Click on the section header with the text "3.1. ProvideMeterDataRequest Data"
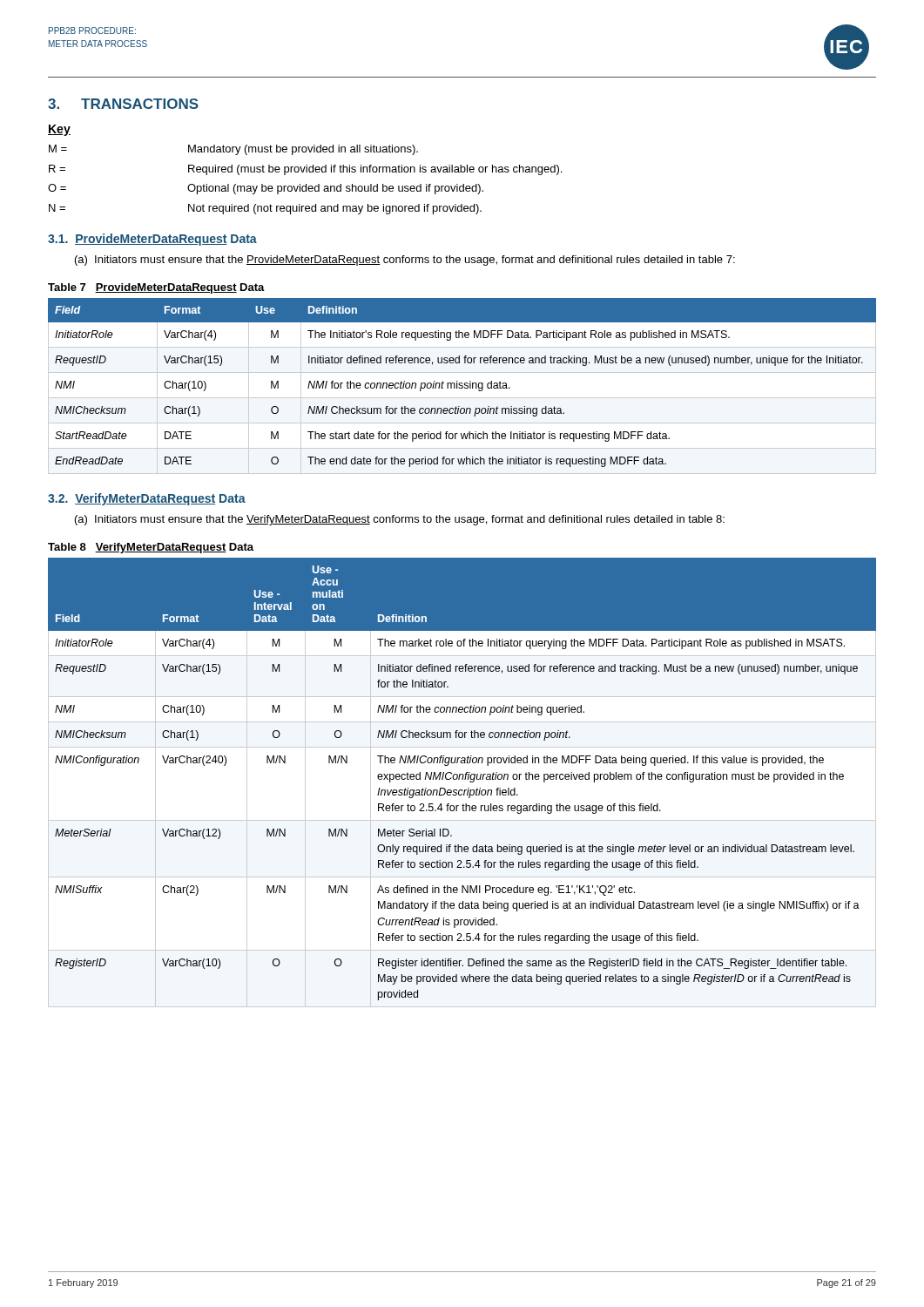Image resolution: width=924 pixels, height=1307 pixels. (x=152, y=239)
